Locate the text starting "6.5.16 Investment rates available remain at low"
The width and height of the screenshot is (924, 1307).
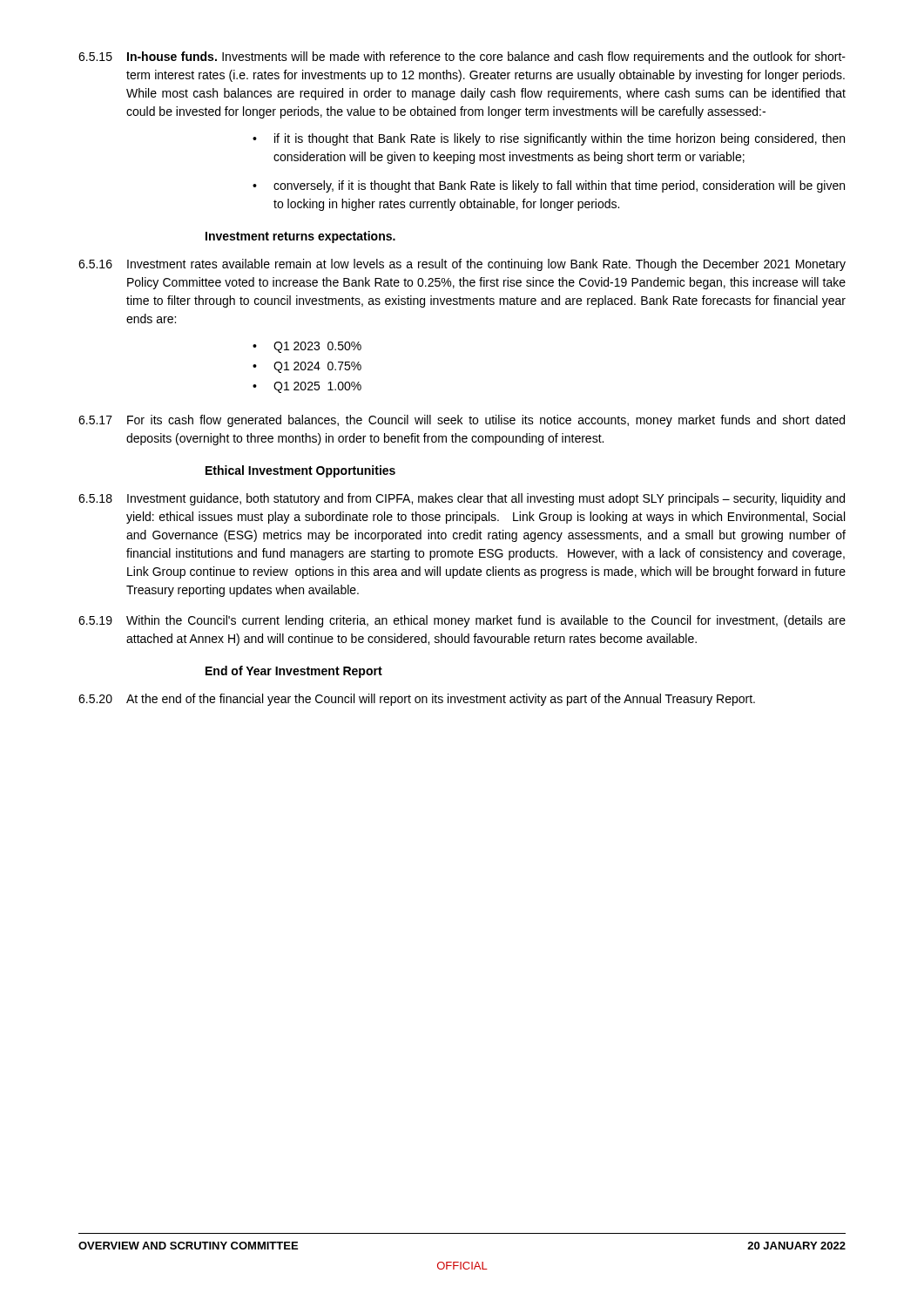coord(462,292)
